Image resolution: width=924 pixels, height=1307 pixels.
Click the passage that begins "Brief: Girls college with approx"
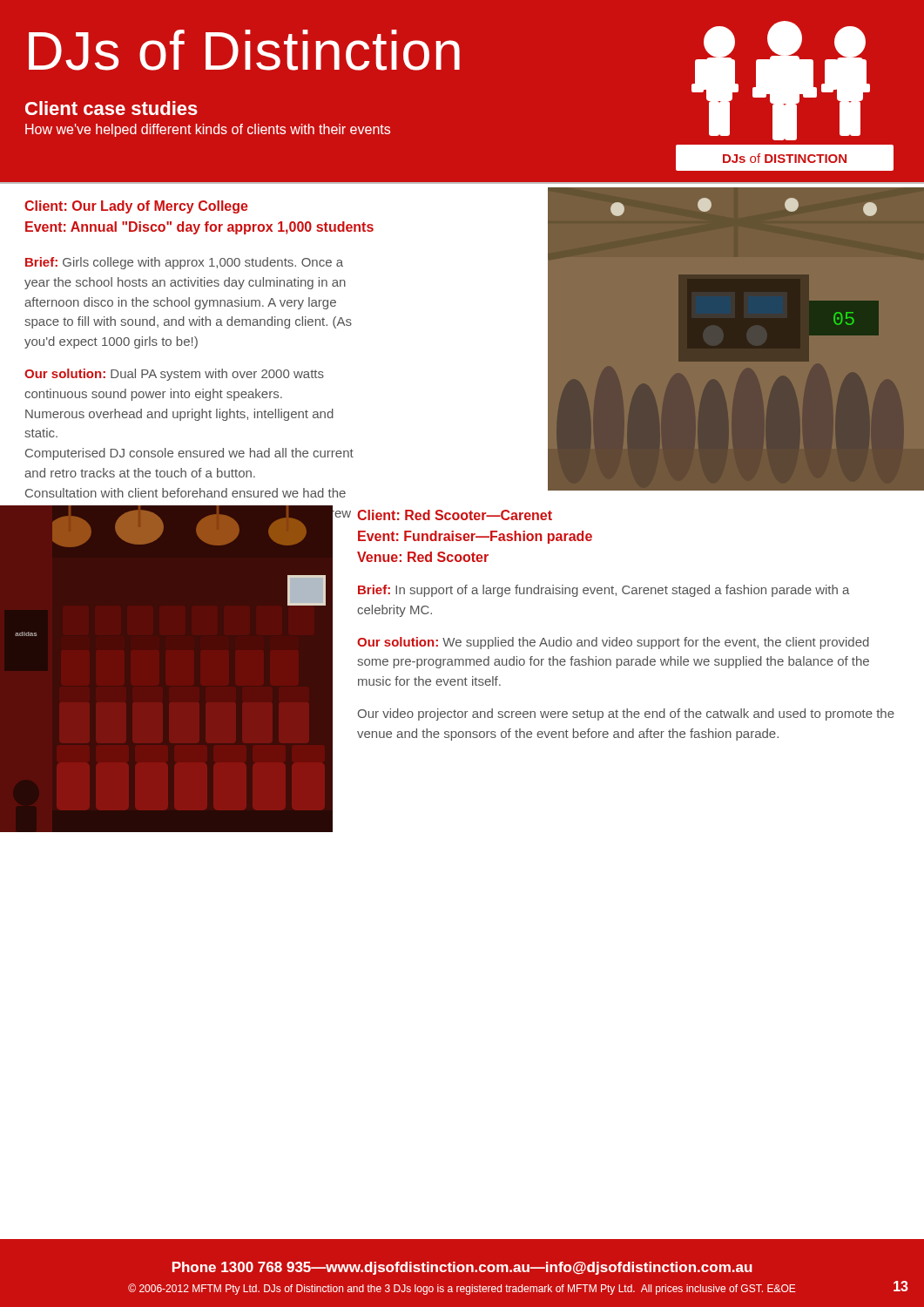click(x=189, y=398)
